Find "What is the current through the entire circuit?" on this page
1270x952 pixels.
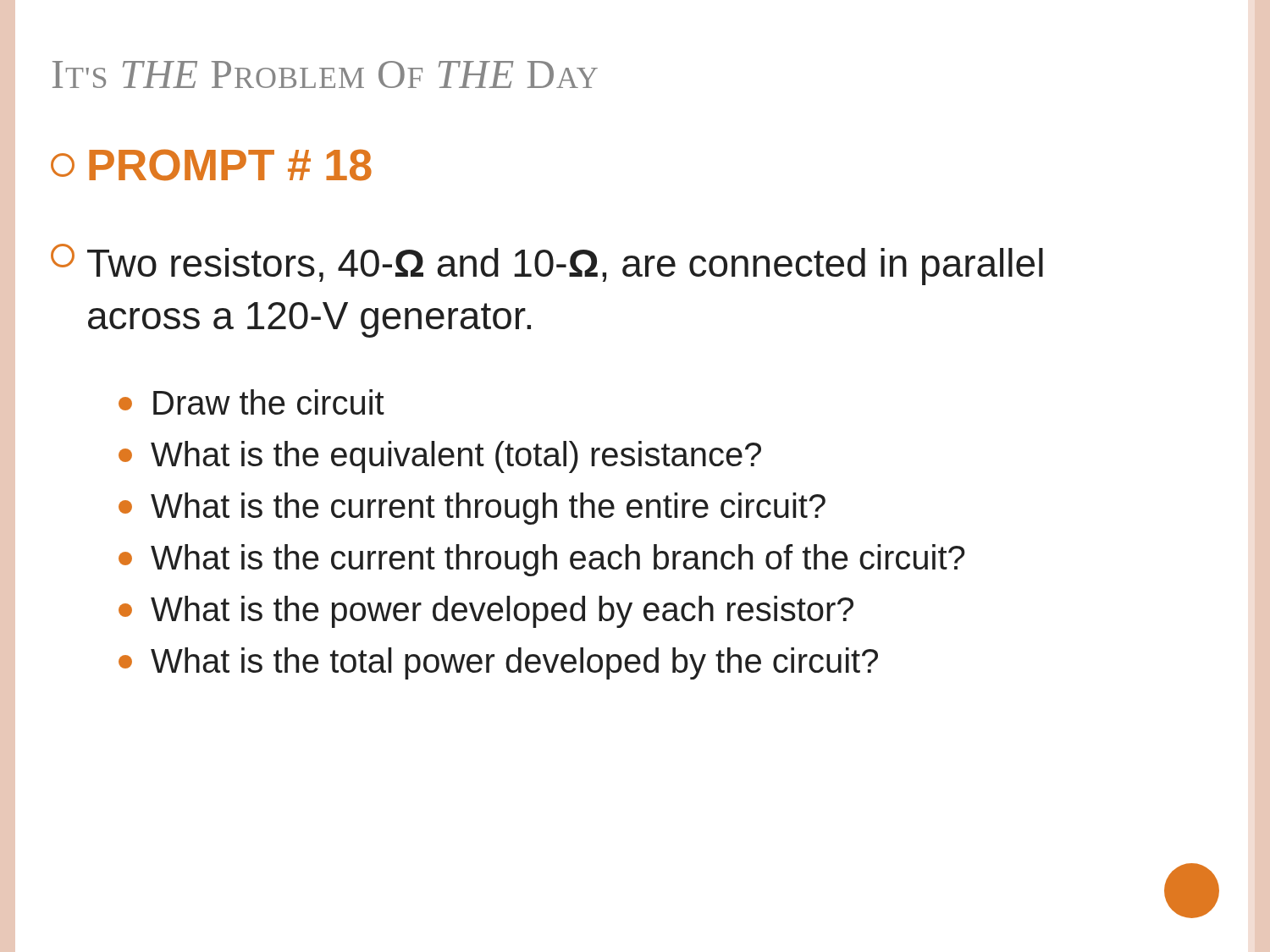[473, 506]
